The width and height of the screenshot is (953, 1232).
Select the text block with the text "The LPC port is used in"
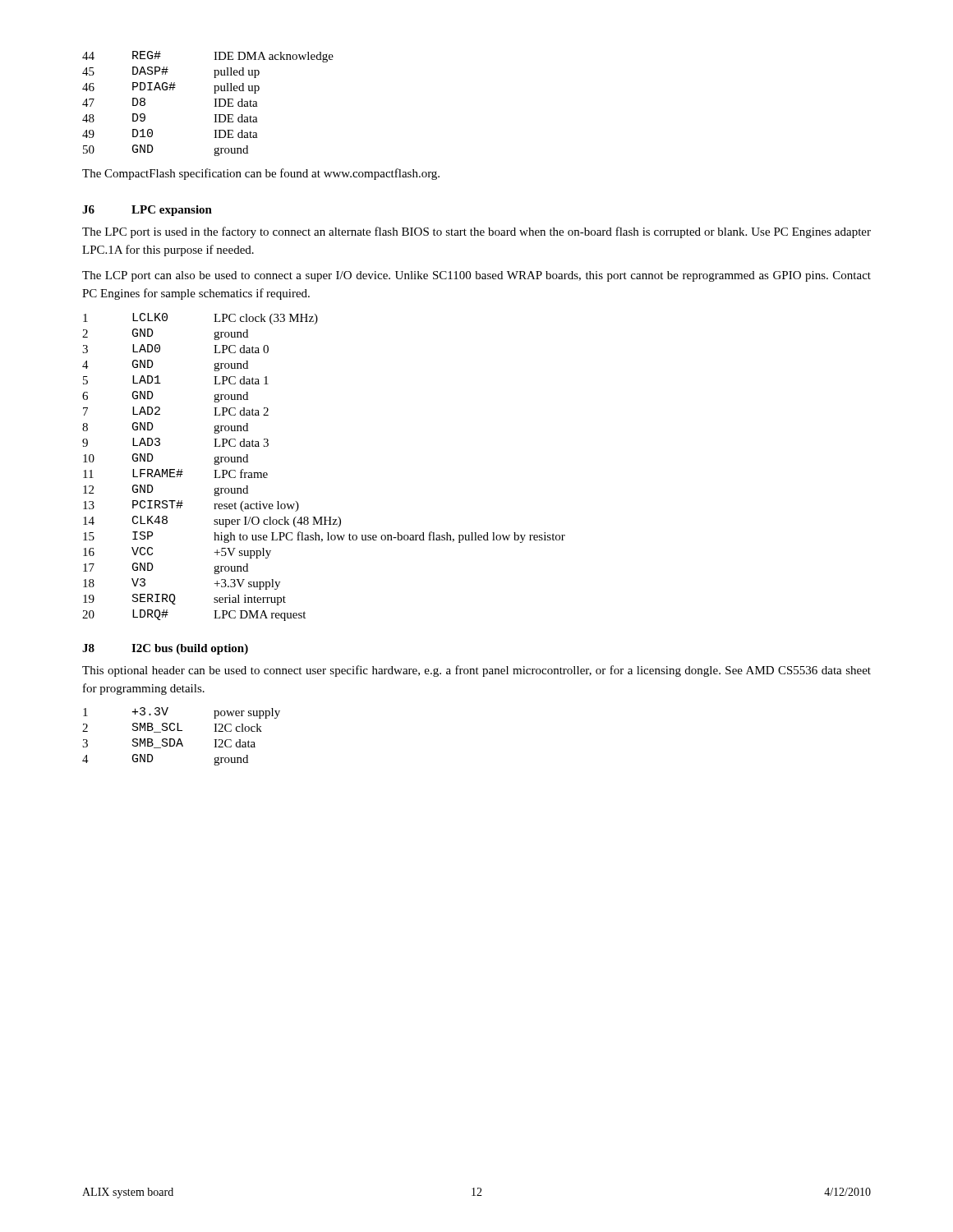(x=476, y=240)
